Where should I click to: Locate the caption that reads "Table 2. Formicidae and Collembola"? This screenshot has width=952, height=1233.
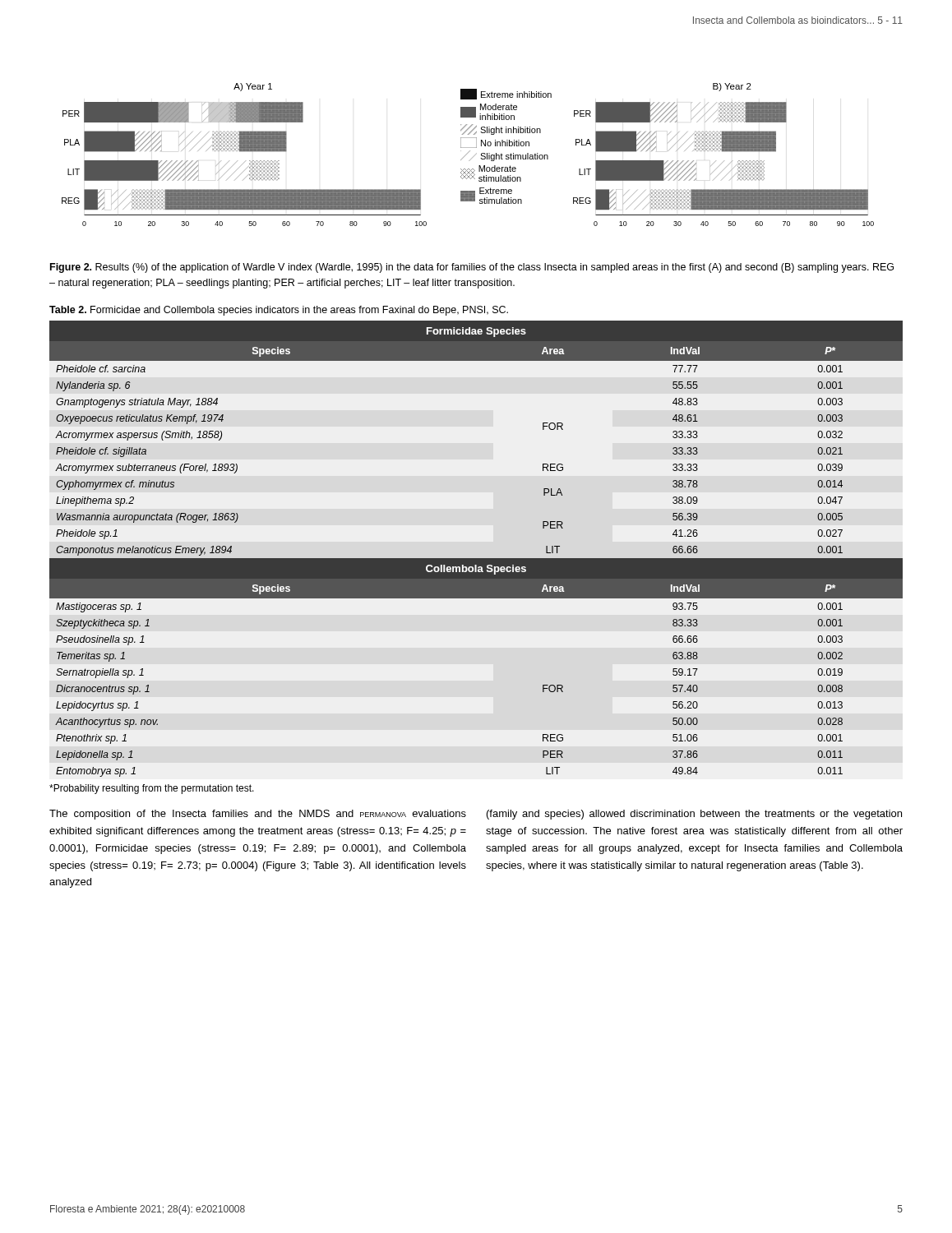pos(279,309)
